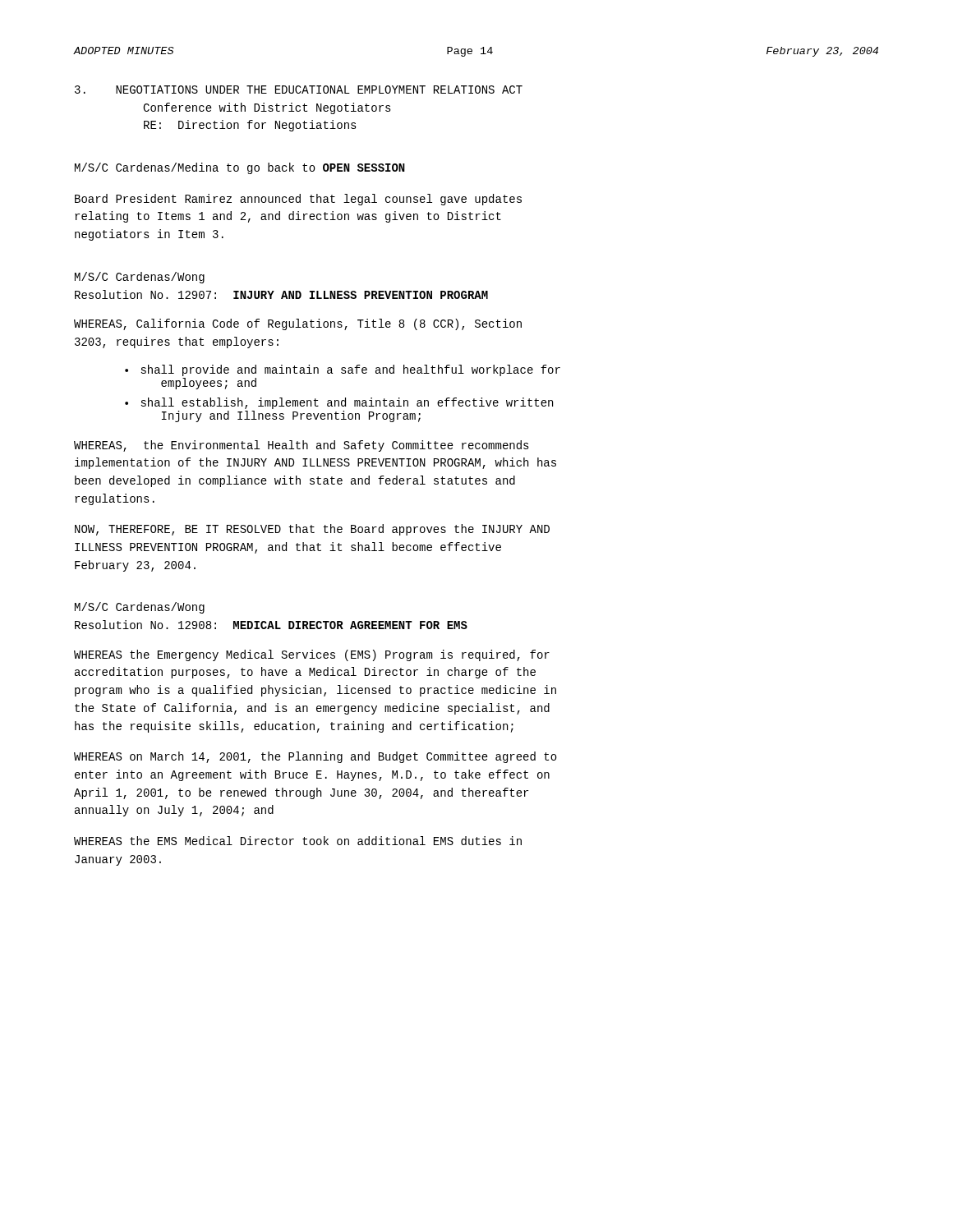Point to the block beginning "• shall establish, implement"
The image size is (953, 1232).
[x=501, y=409]
